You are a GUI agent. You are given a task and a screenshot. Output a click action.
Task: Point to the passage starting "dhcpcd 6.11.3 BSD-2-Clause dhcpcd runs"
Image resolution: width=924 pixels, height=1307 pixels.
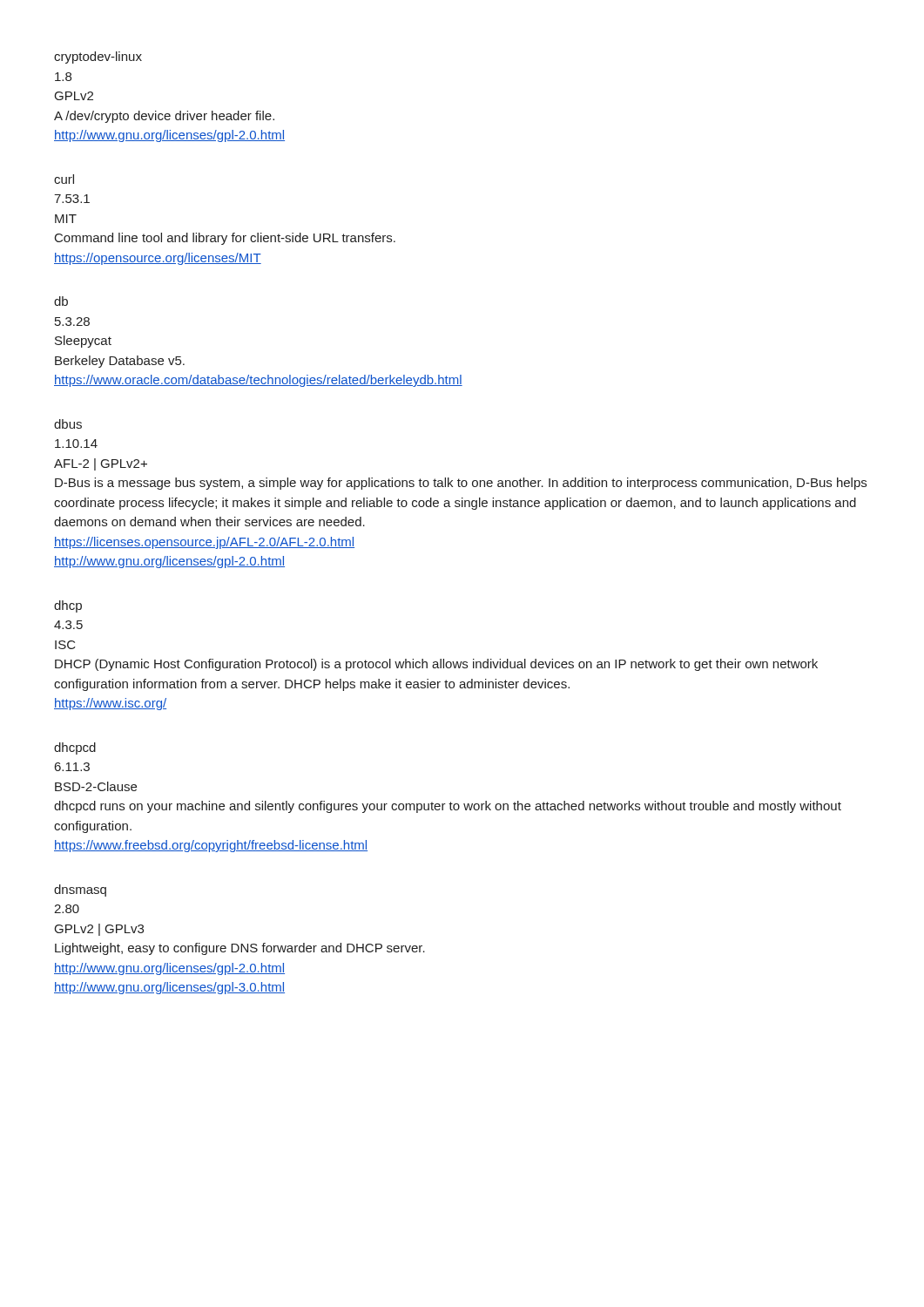(462, 796)
